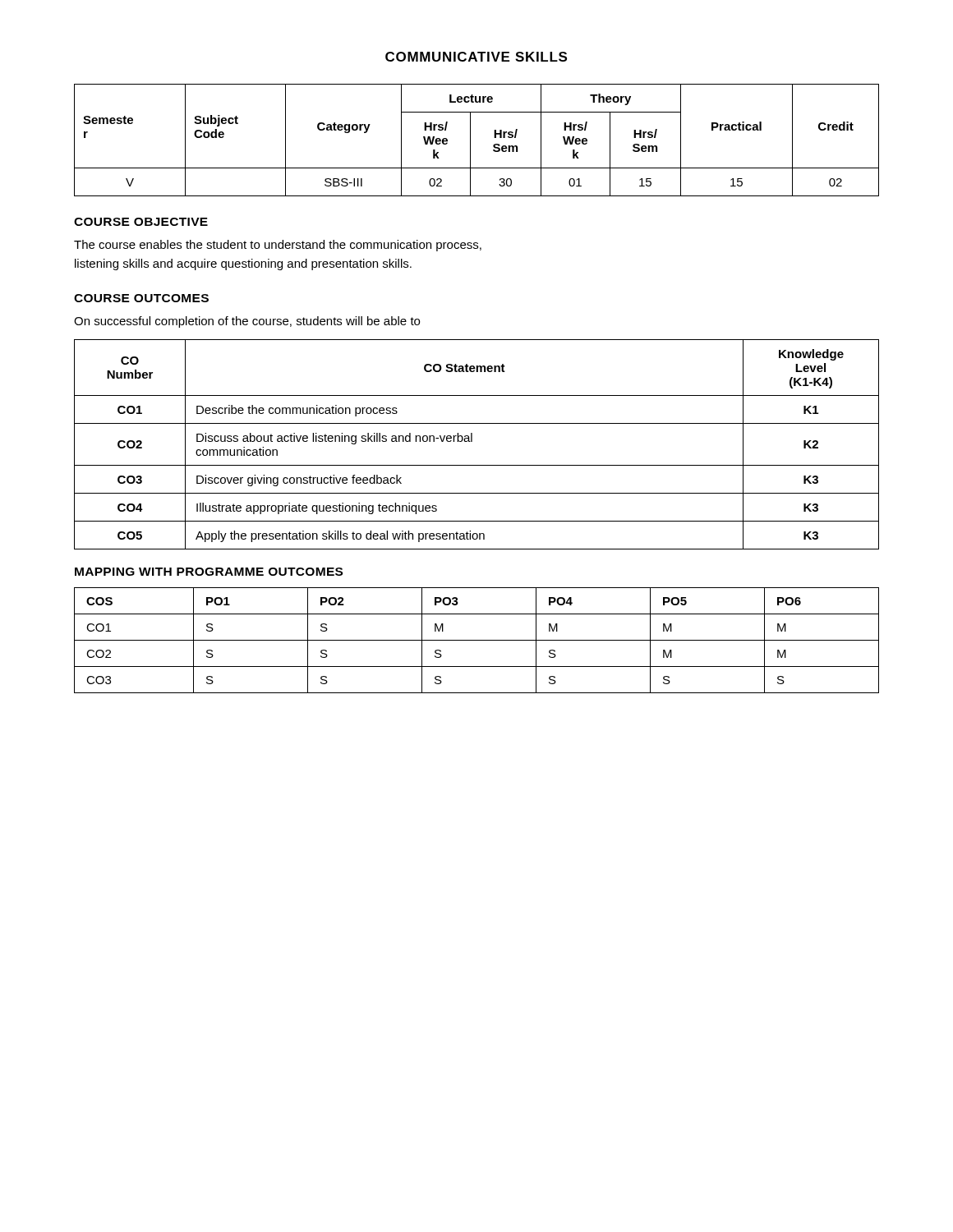Find the table that mentions "Hrs/ Sem"
This screenshot has height=1232, width=953.
click(476, 140)
